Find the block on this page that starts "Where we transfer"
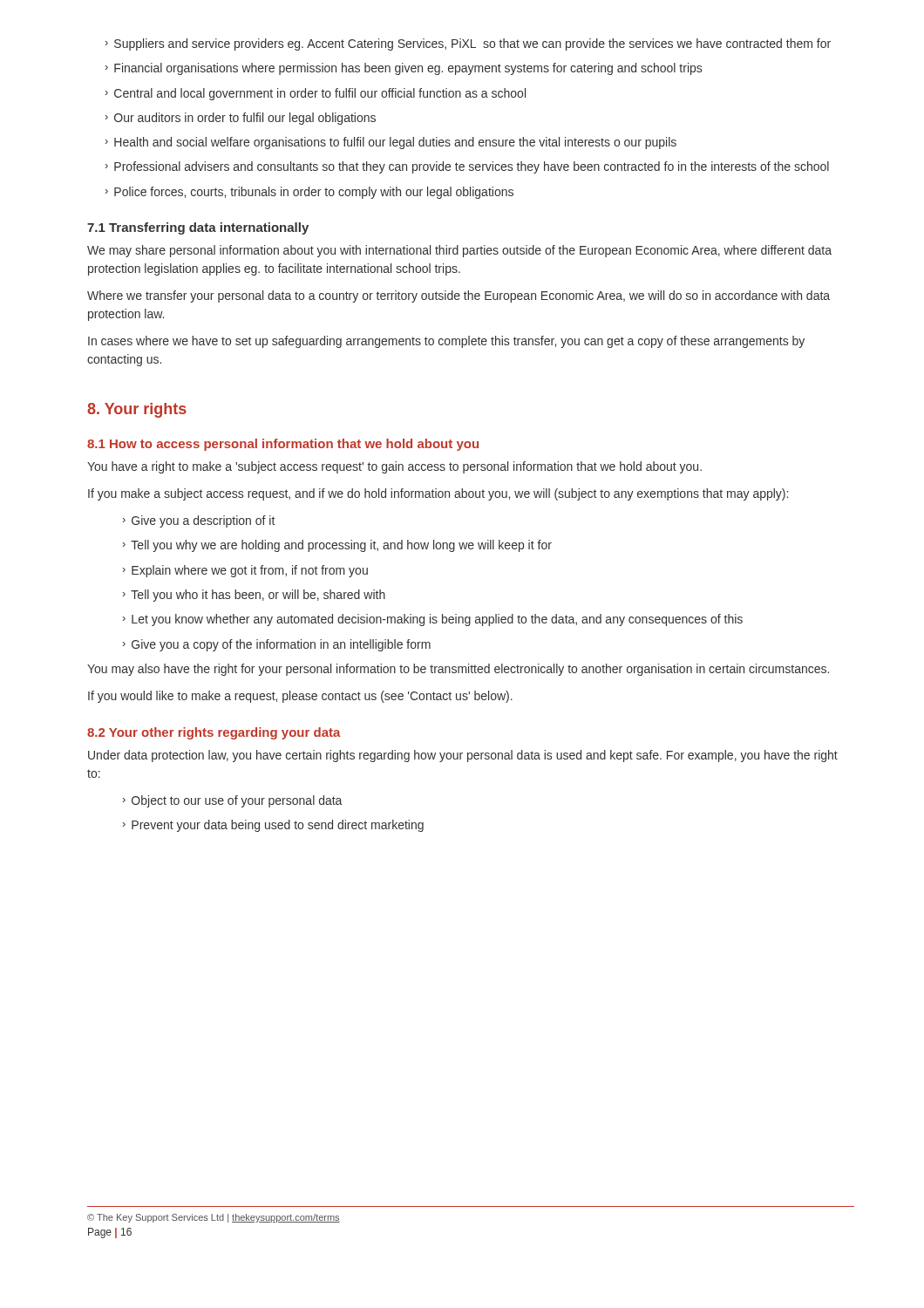 point(459,305)
